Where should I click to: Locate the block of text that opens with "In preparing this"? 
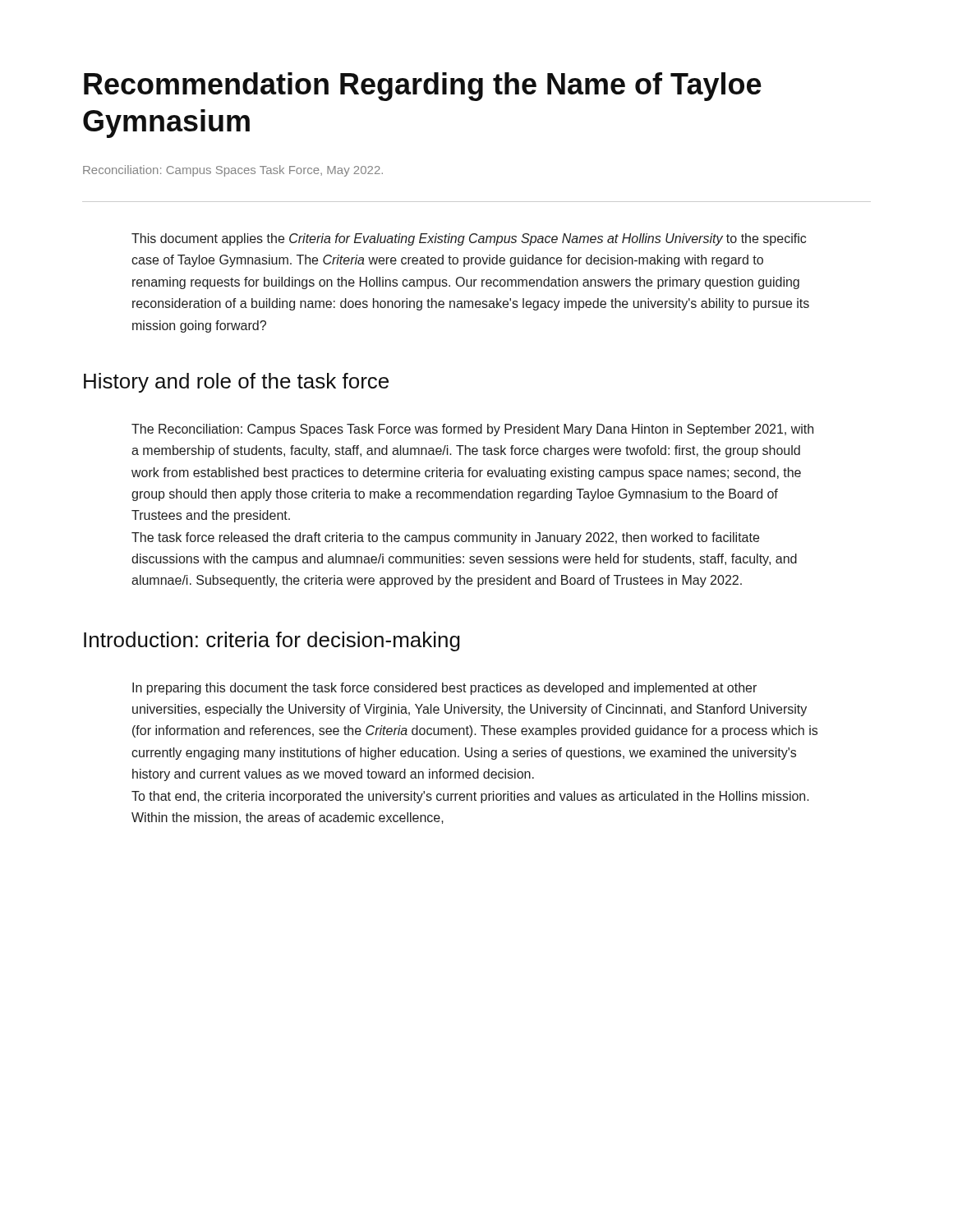(476, 732)
